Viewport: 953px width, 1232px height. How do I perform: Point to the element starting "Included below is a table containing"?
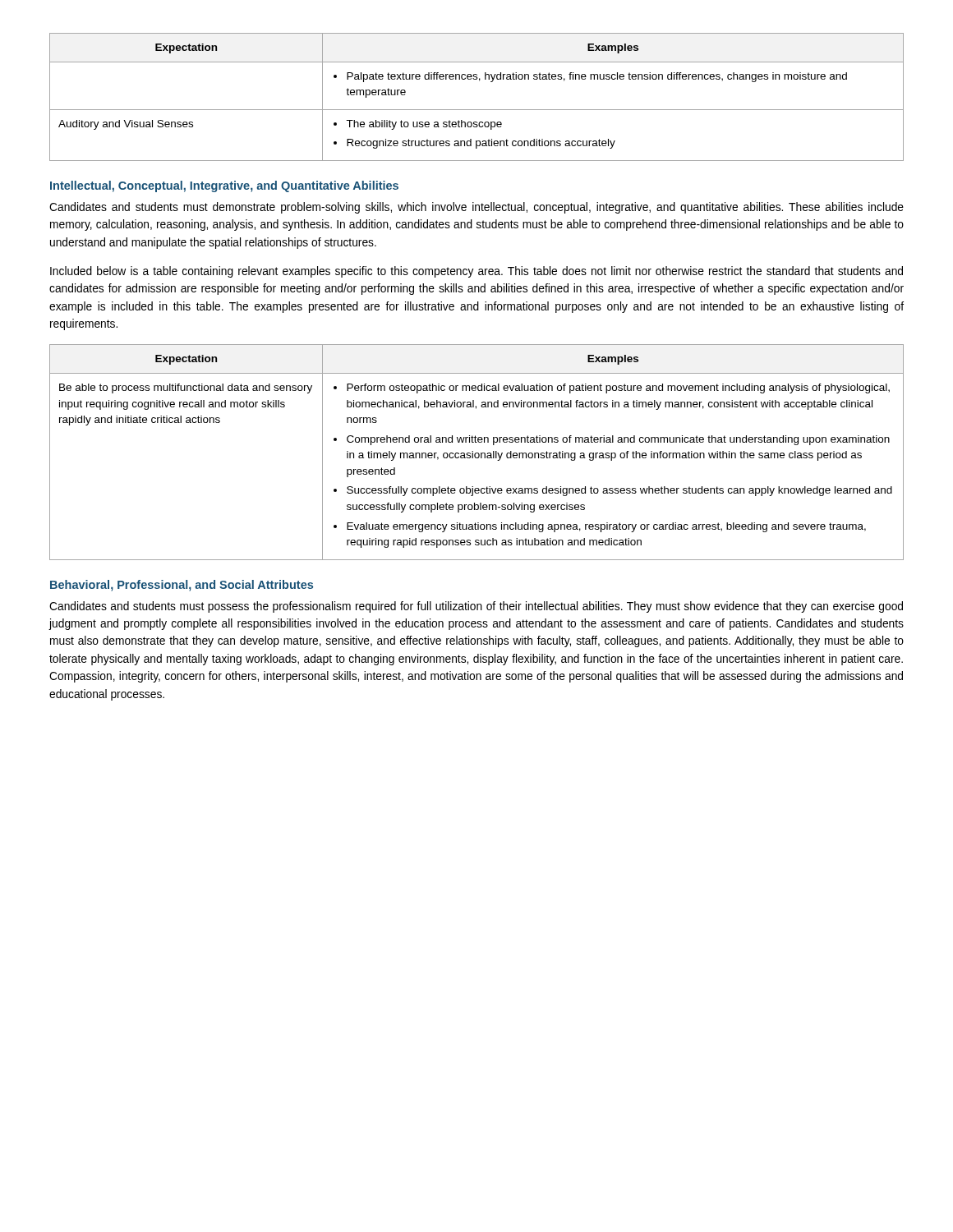coord(476,298)
